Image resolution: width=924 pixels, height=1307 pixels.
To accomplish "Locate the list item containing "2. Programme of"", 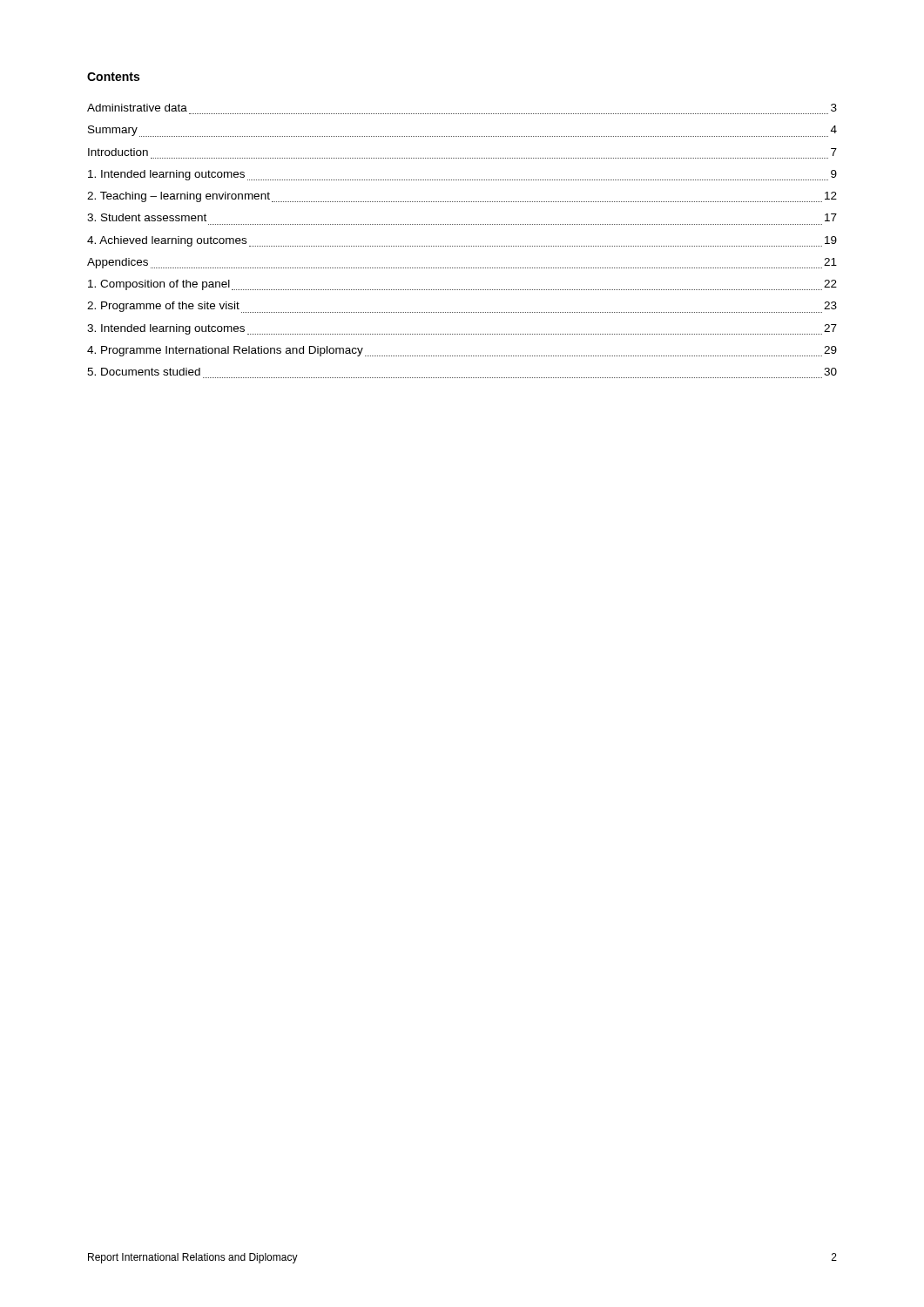I will pos(462,306).
